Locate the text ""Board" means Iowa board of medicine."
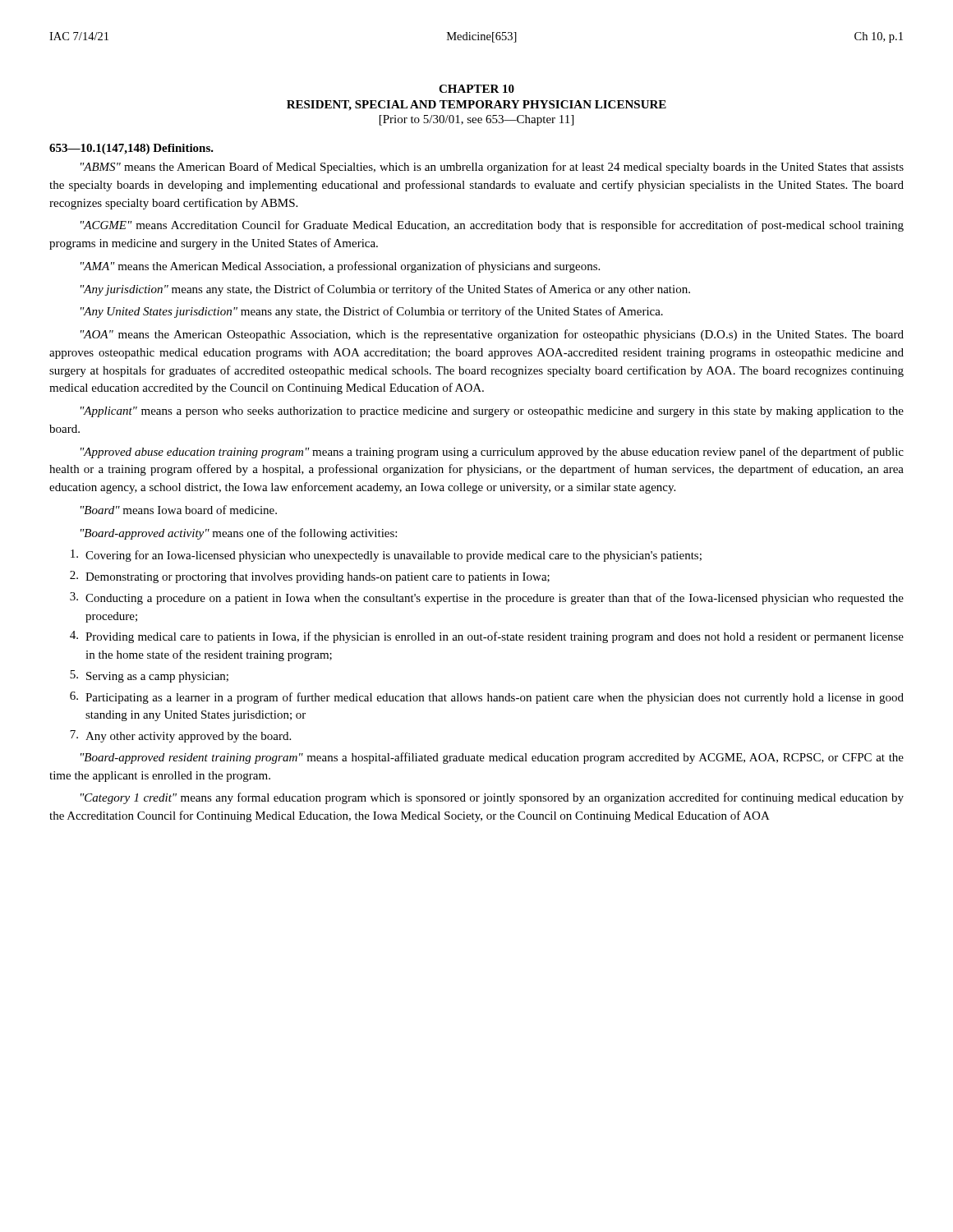The height and width of the screenshot is (1232, 953). (x=178, y=510)
